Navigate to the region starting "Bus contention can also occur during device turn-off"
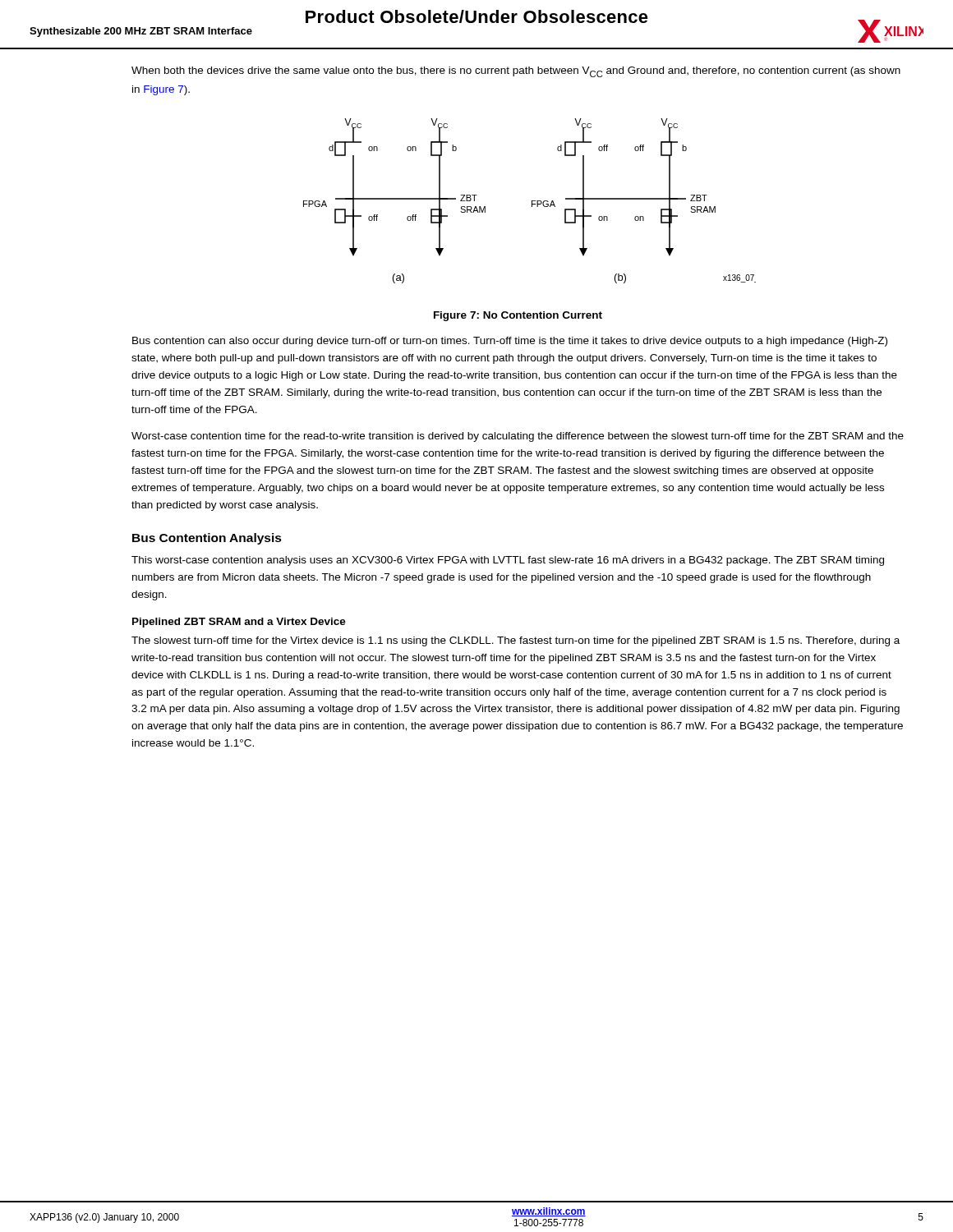This screenshot has width=953, height=1232. tap(514, 375)
